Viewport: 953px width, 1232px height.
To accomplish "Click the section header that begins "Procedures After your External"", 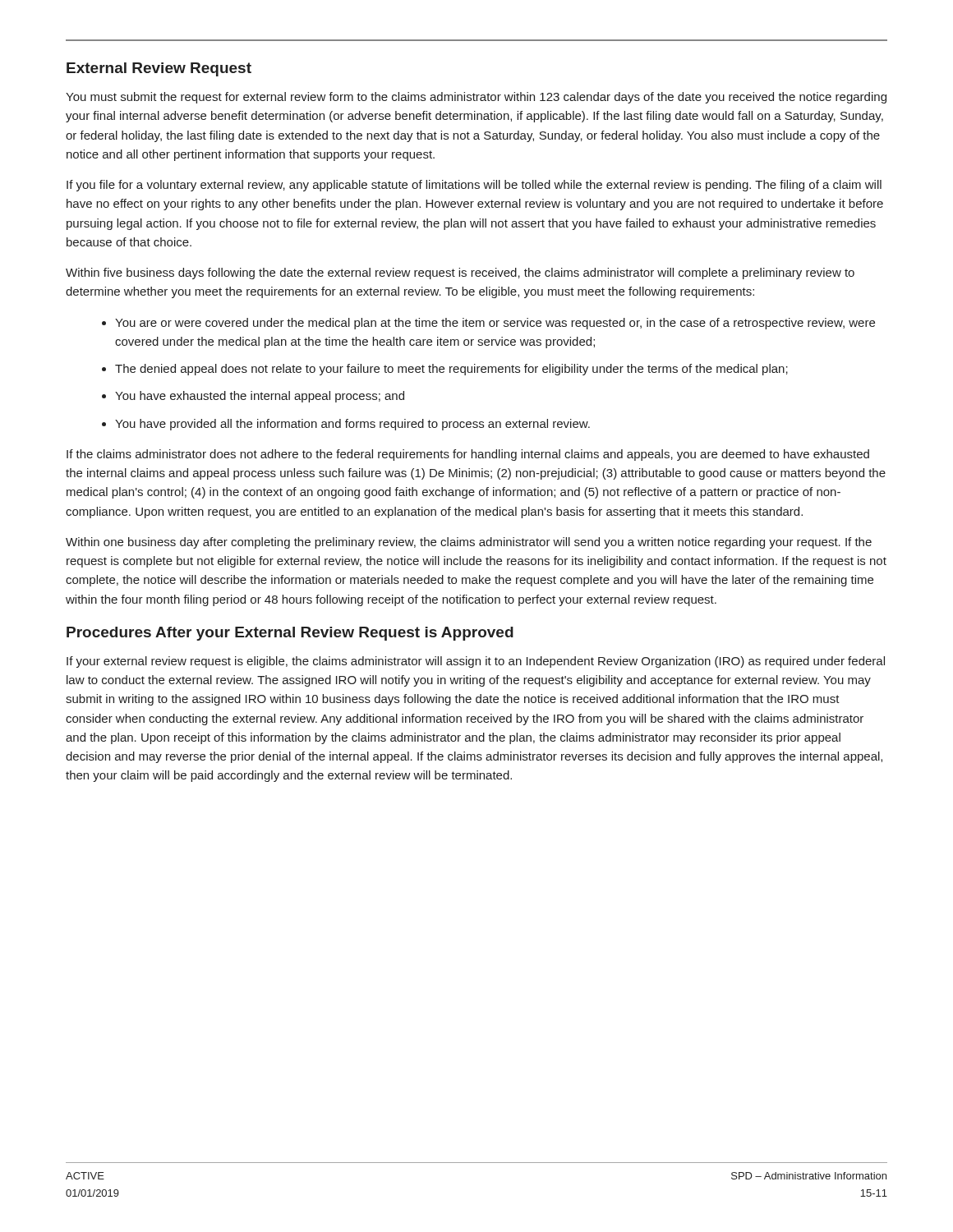I will (x=290, y=632).
